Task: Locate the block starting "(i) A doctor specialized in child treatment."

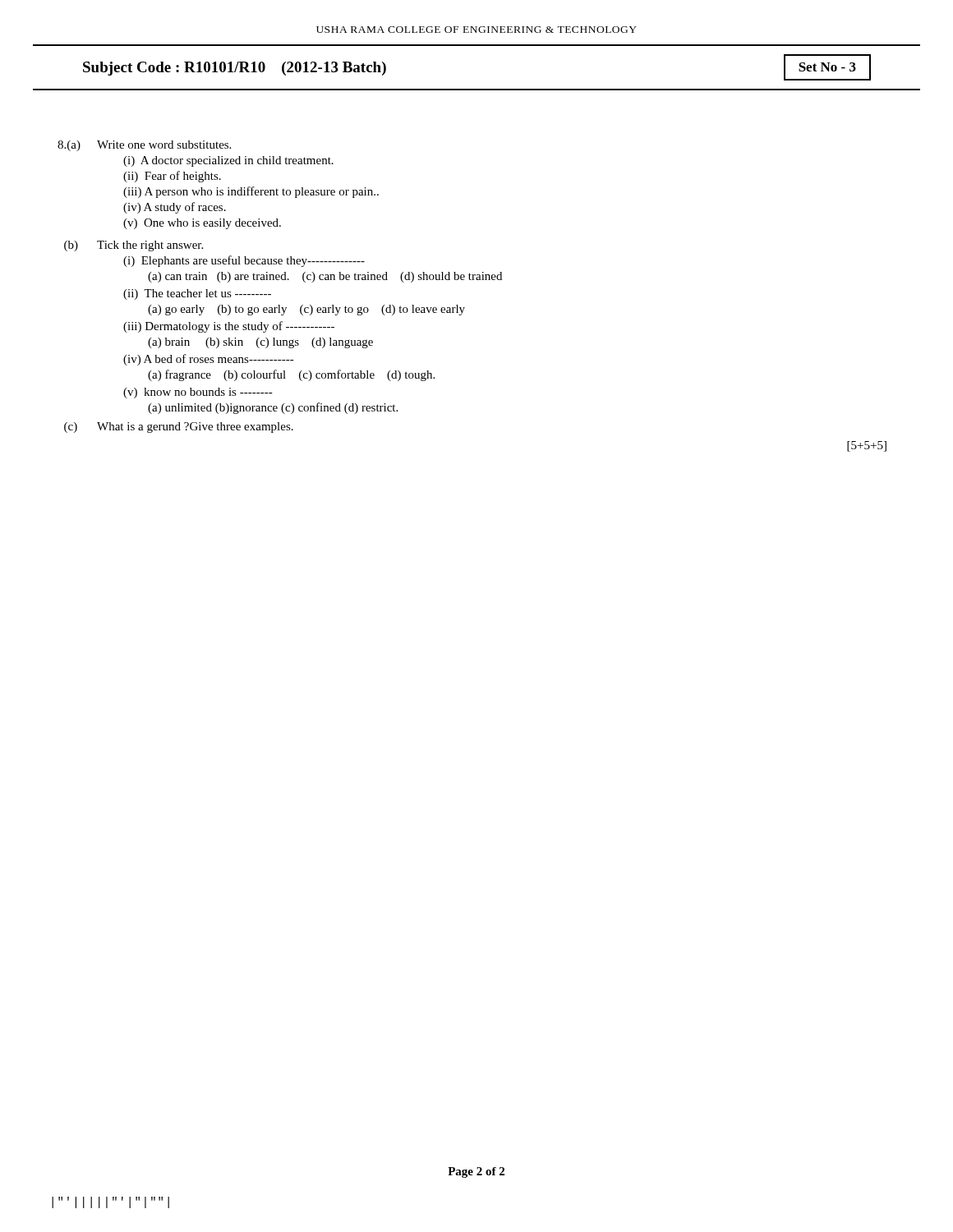Action: pyautogui.click(x=229, y=160)
